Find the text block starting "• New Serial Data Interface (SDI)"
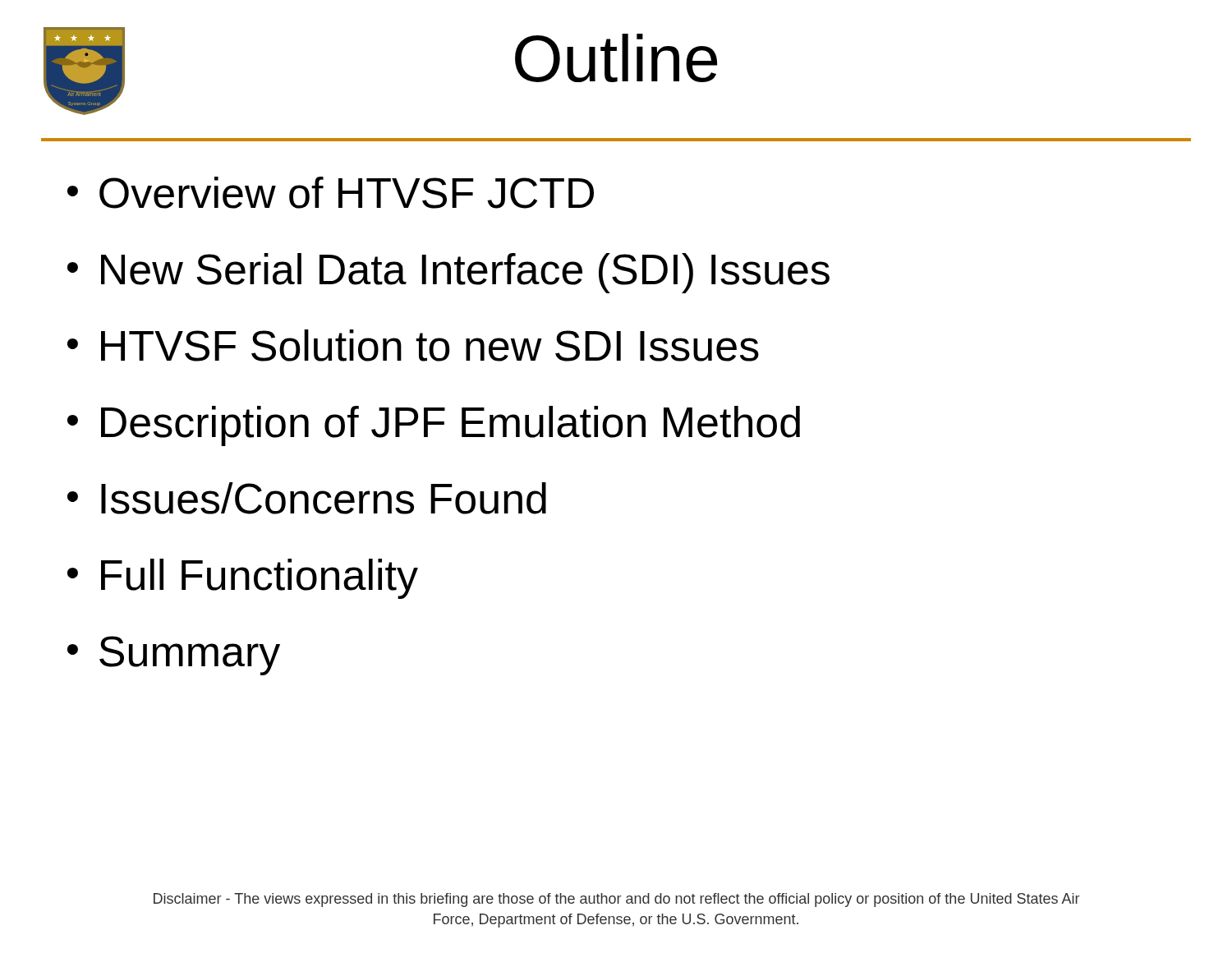The image size is (1232, 953). coord(448,270)
